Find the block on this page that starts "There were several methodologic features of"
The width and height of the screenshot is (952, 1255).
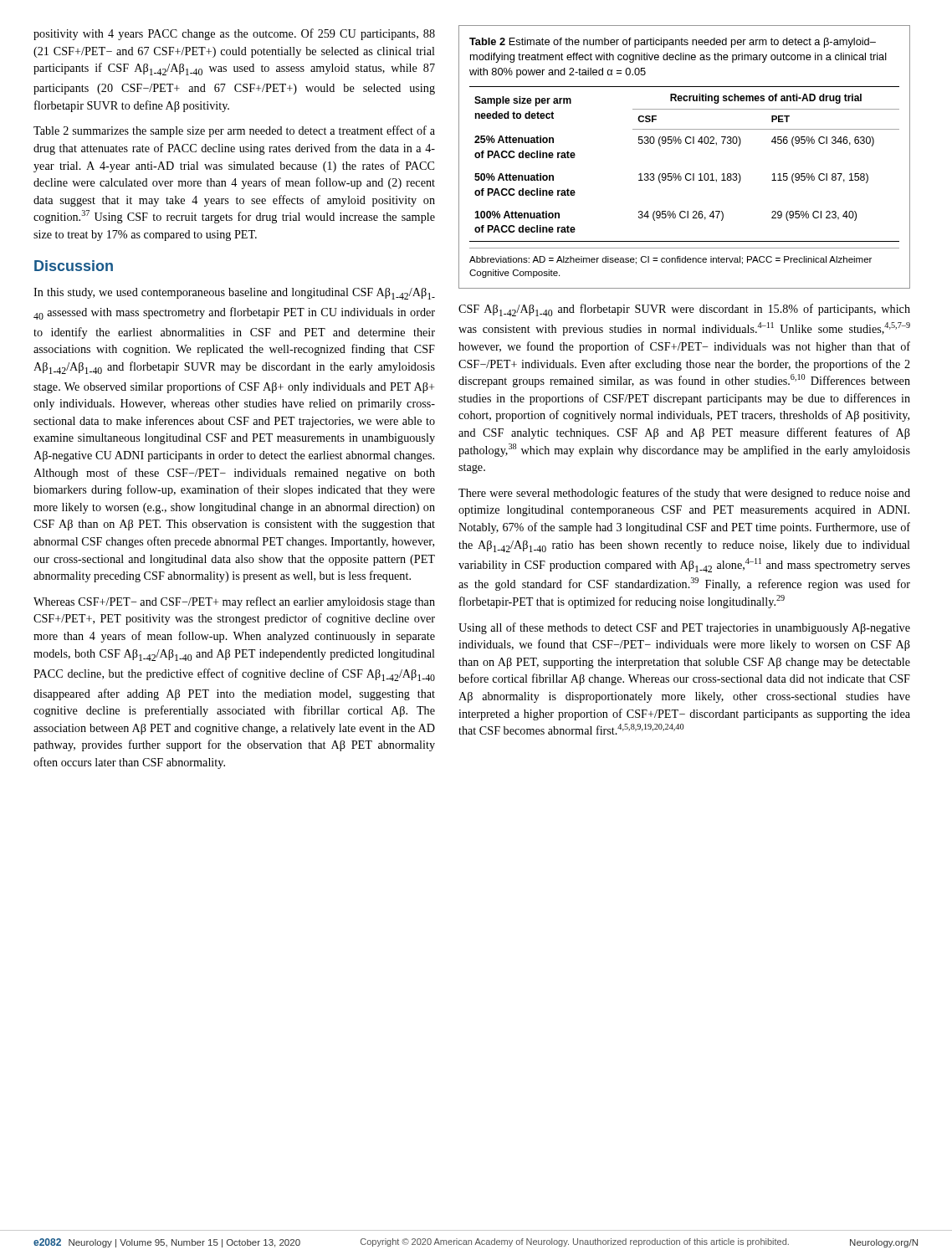[x=684, y=547]
